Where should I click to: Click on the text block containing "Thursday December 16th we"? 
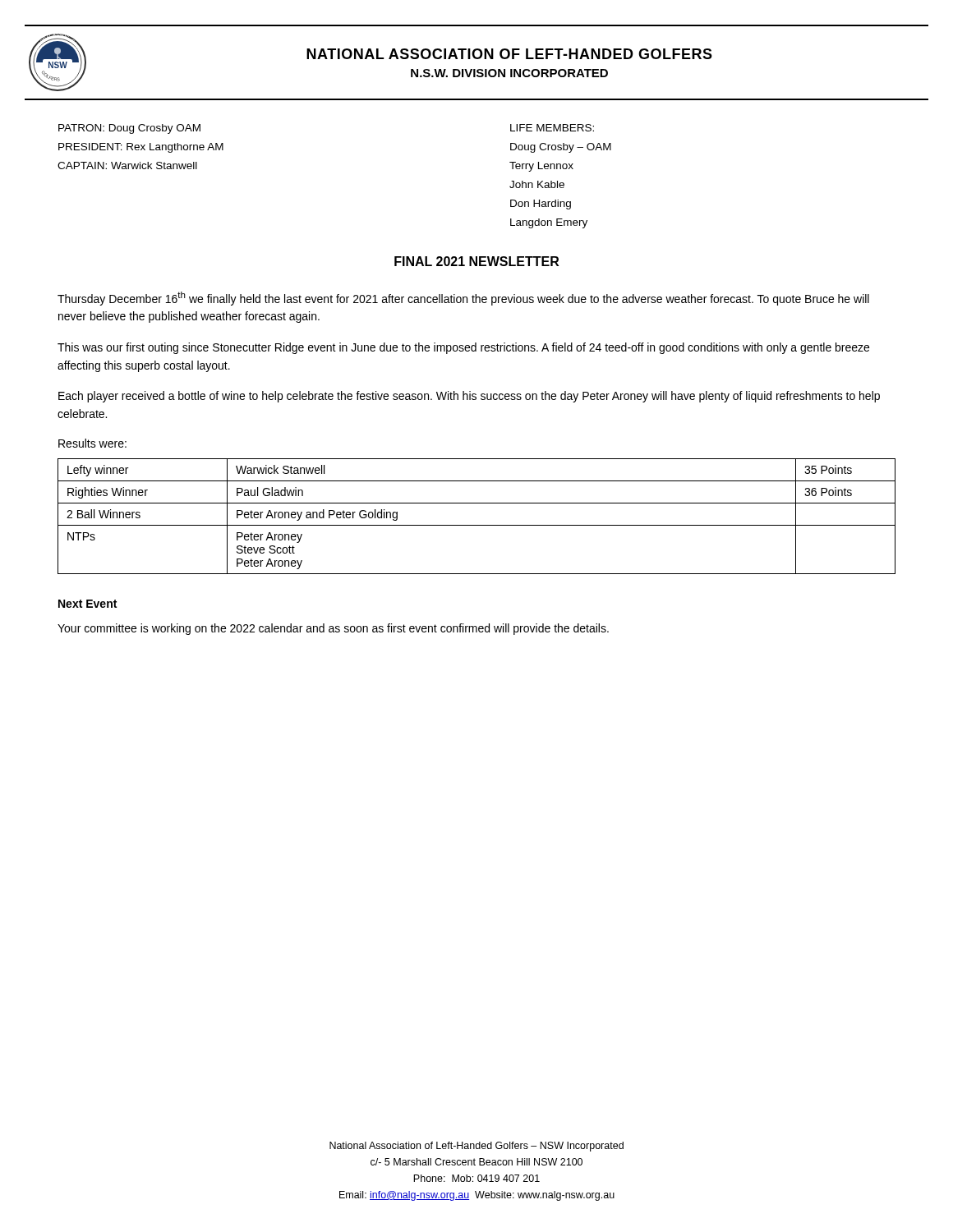(x=464, y=306)
